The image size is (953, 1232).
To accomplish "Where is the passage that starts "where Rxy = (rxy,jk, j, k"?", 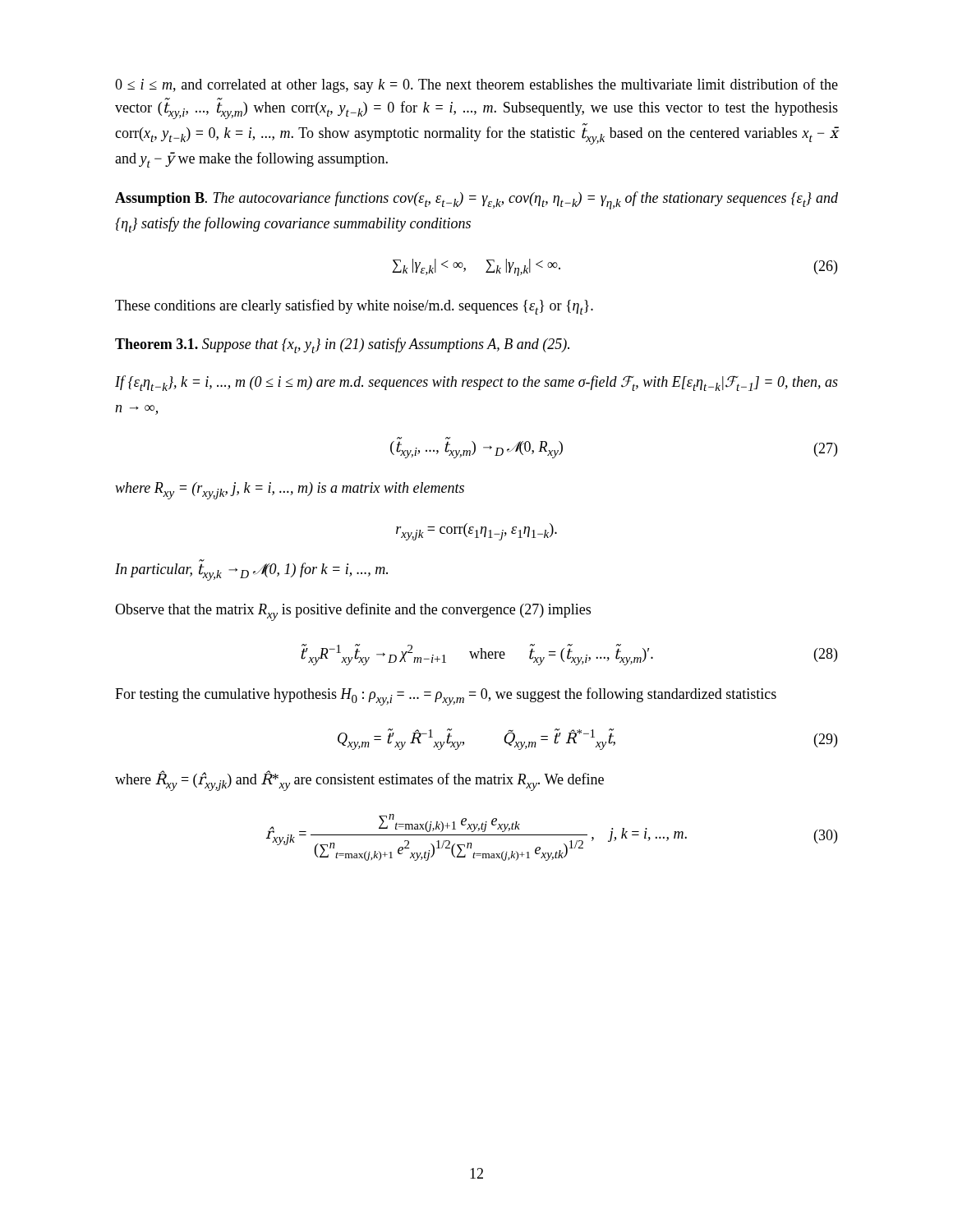I will 290,489.
